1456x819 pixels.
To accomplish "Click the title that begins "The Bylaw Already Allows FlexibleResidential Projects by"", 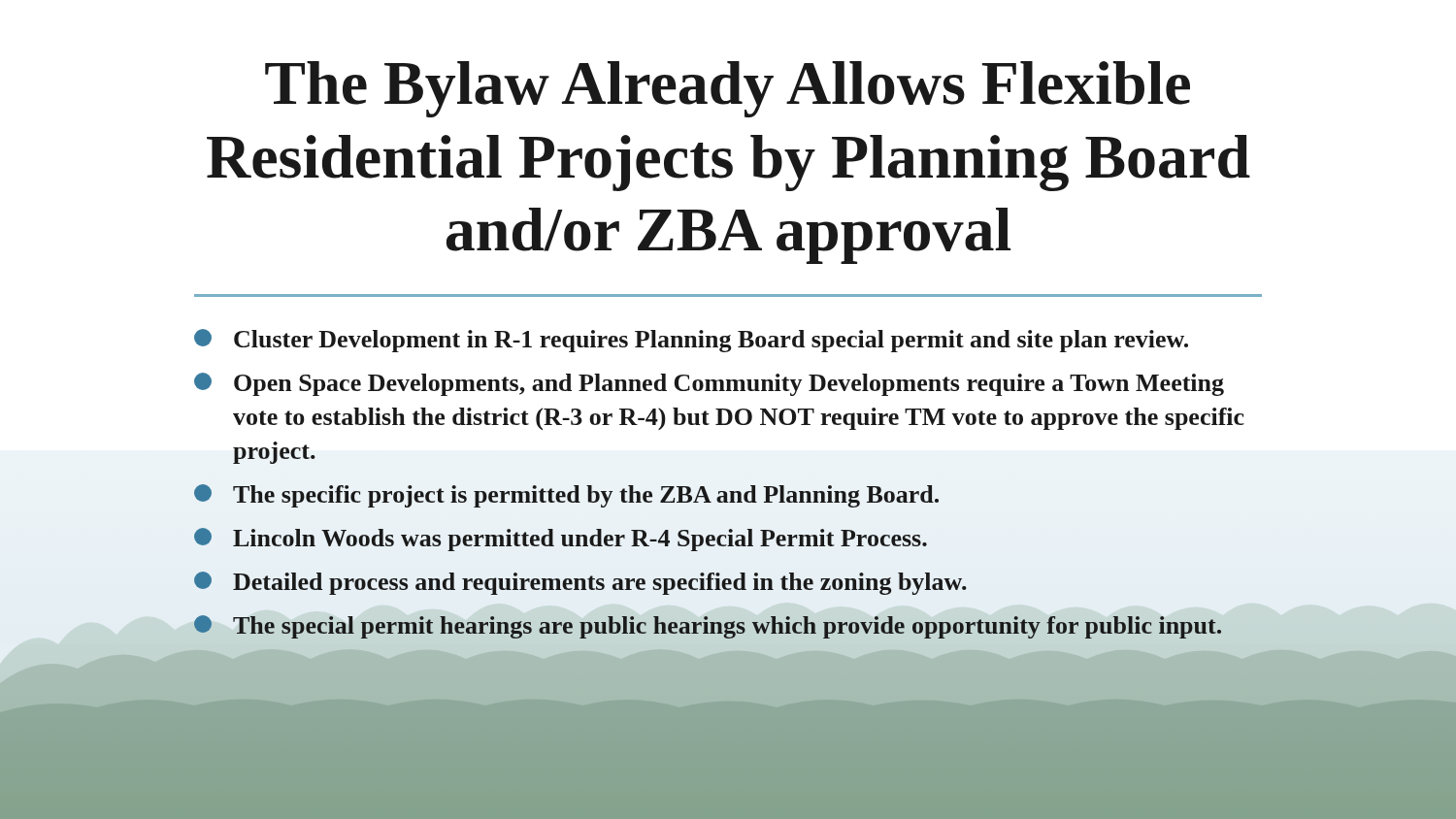I will coord(728,157).
